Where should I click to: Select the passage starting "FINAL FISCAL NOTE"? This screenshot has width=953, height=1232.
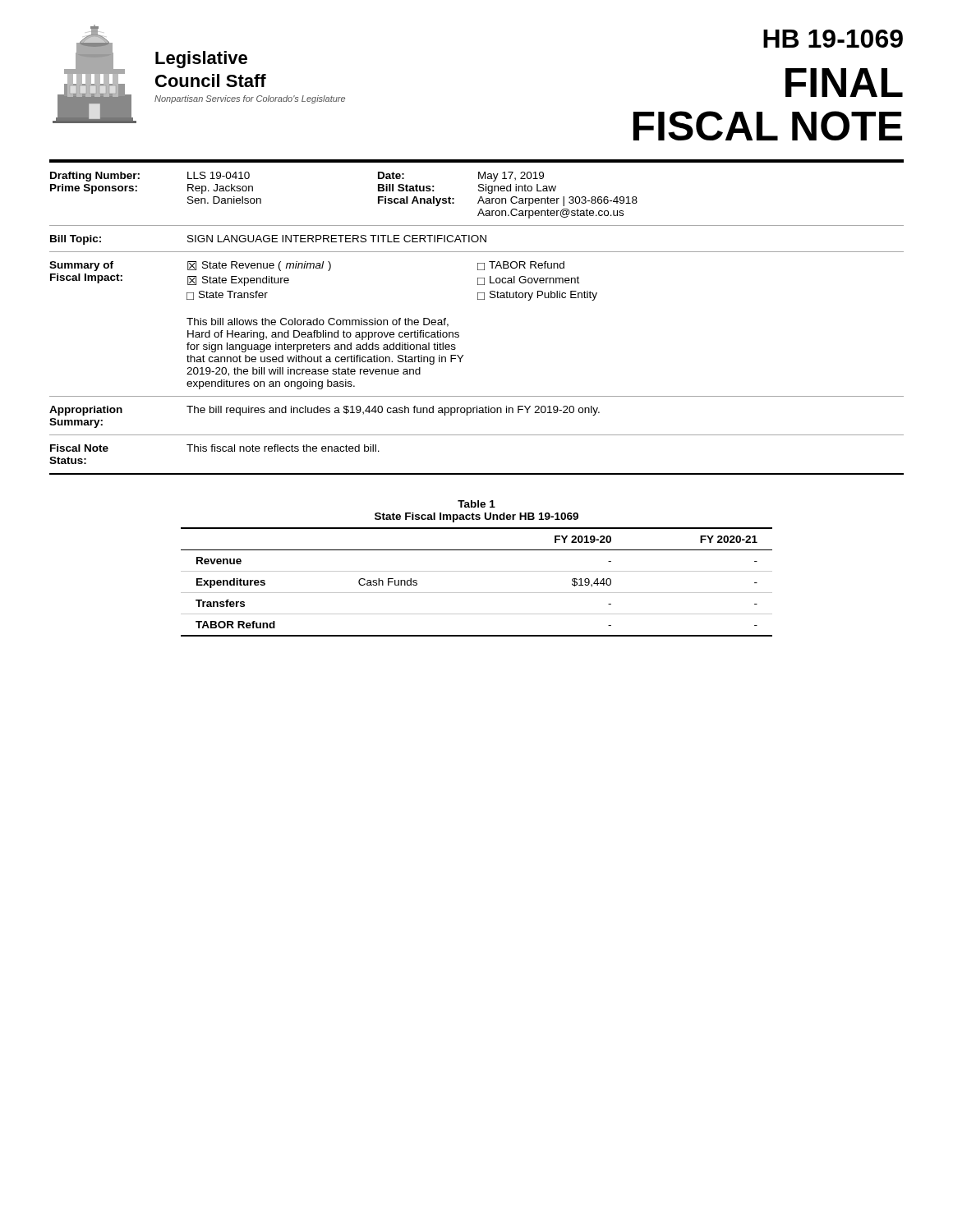767,105
